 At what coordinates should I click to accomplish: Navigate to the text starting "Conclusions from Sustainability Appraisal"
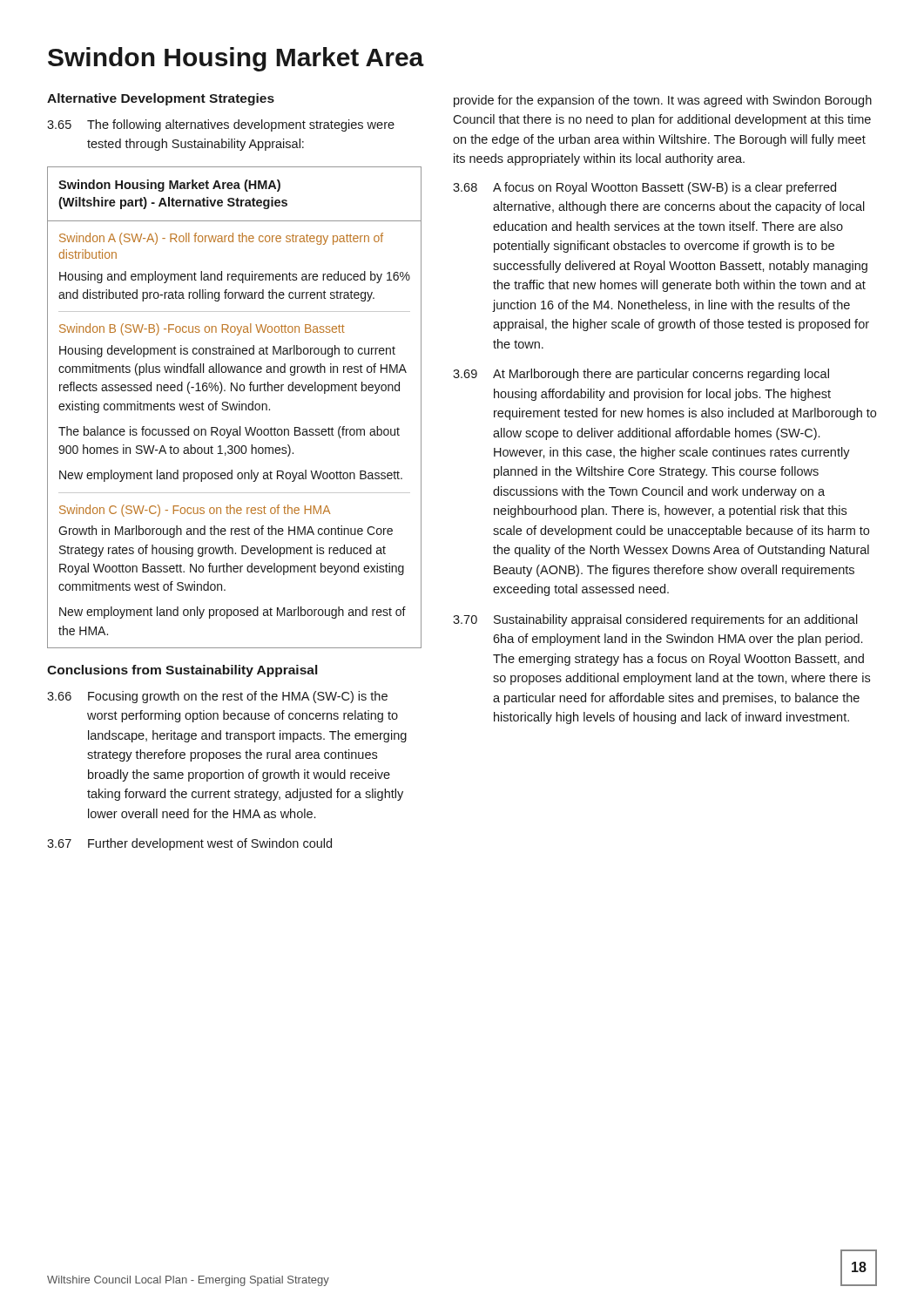click(183, 670)
